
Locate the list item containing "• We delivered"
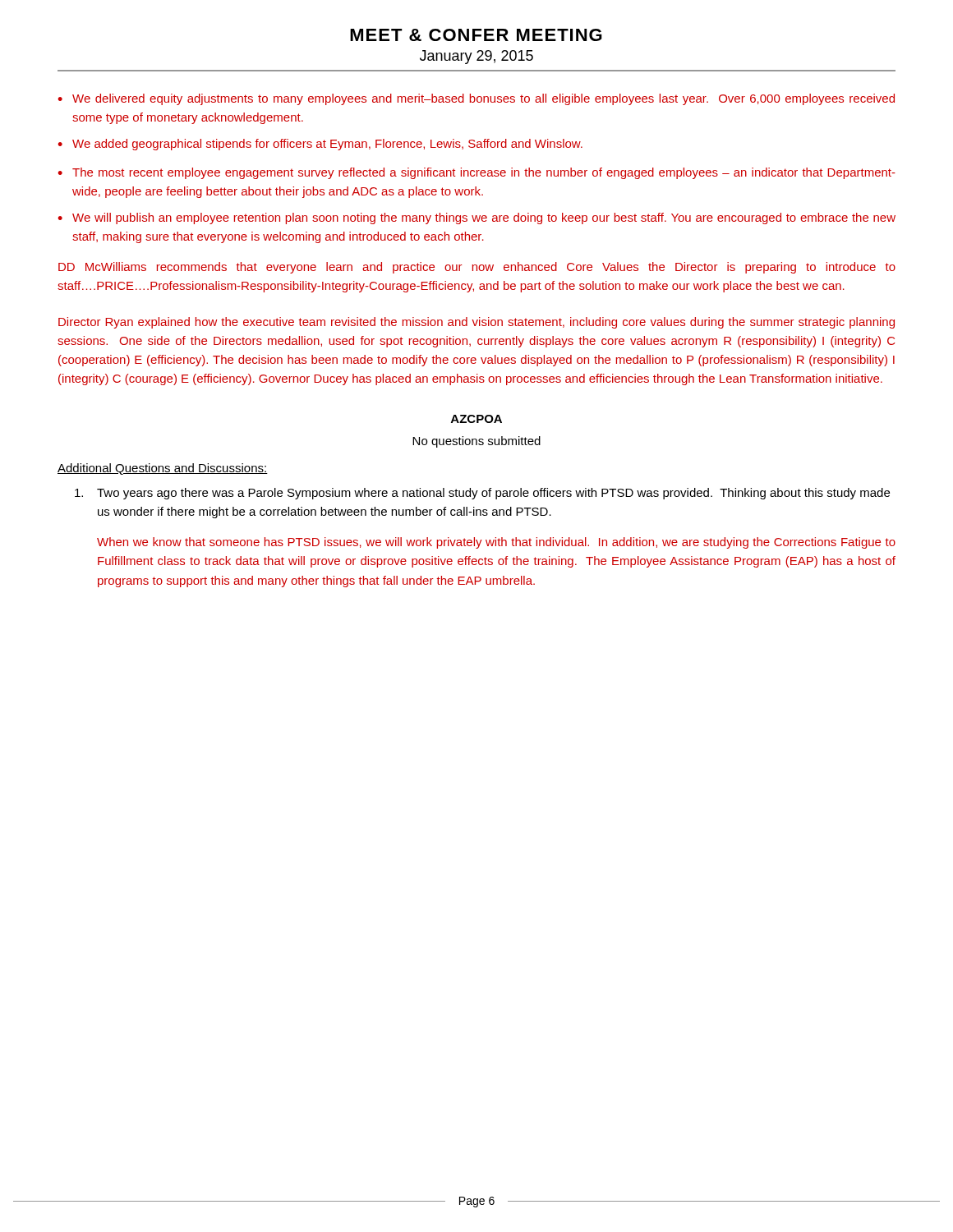coord(476,108)
